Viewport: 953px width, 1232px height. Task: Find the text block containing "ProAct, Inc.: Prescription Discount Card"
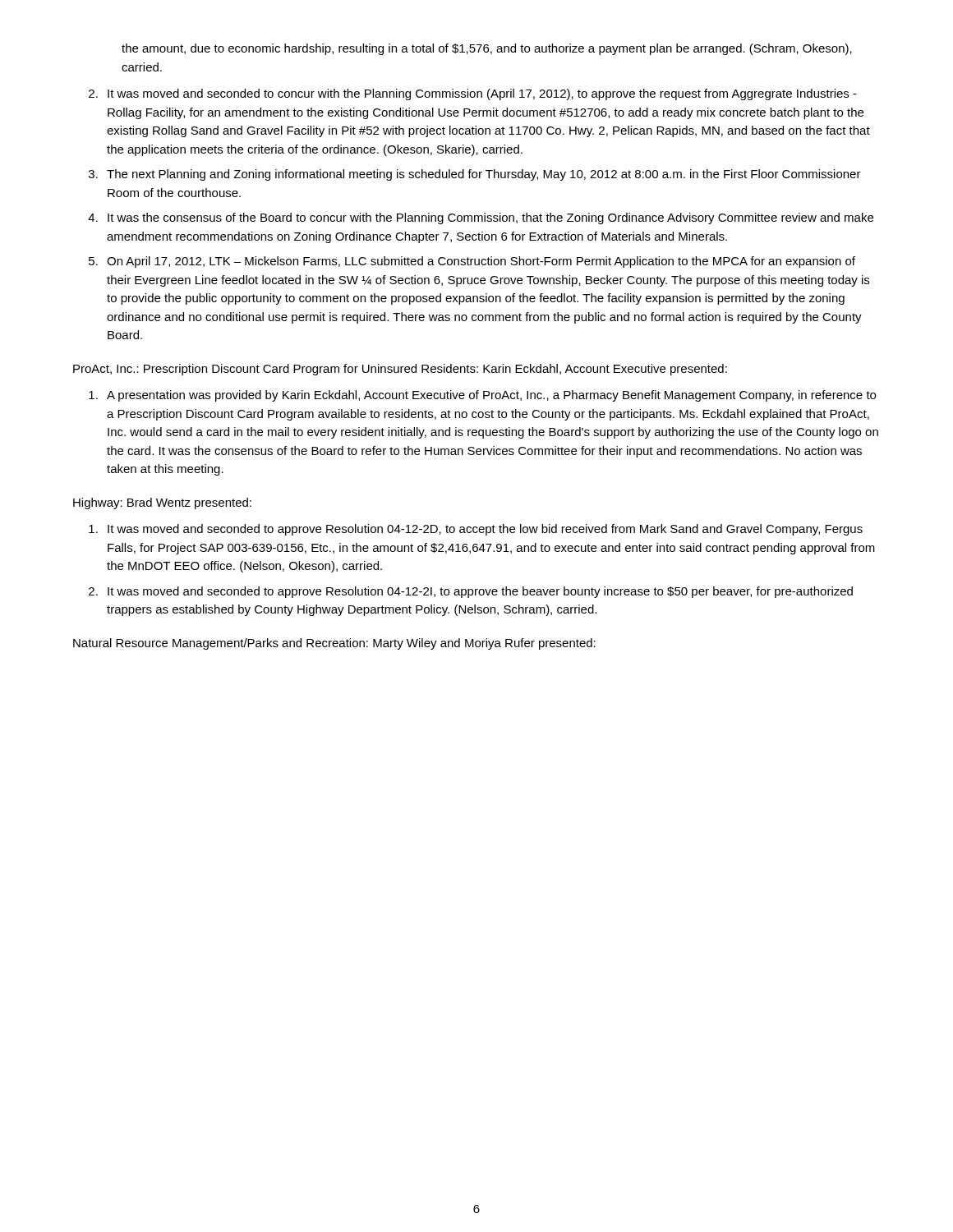(400, 368)
